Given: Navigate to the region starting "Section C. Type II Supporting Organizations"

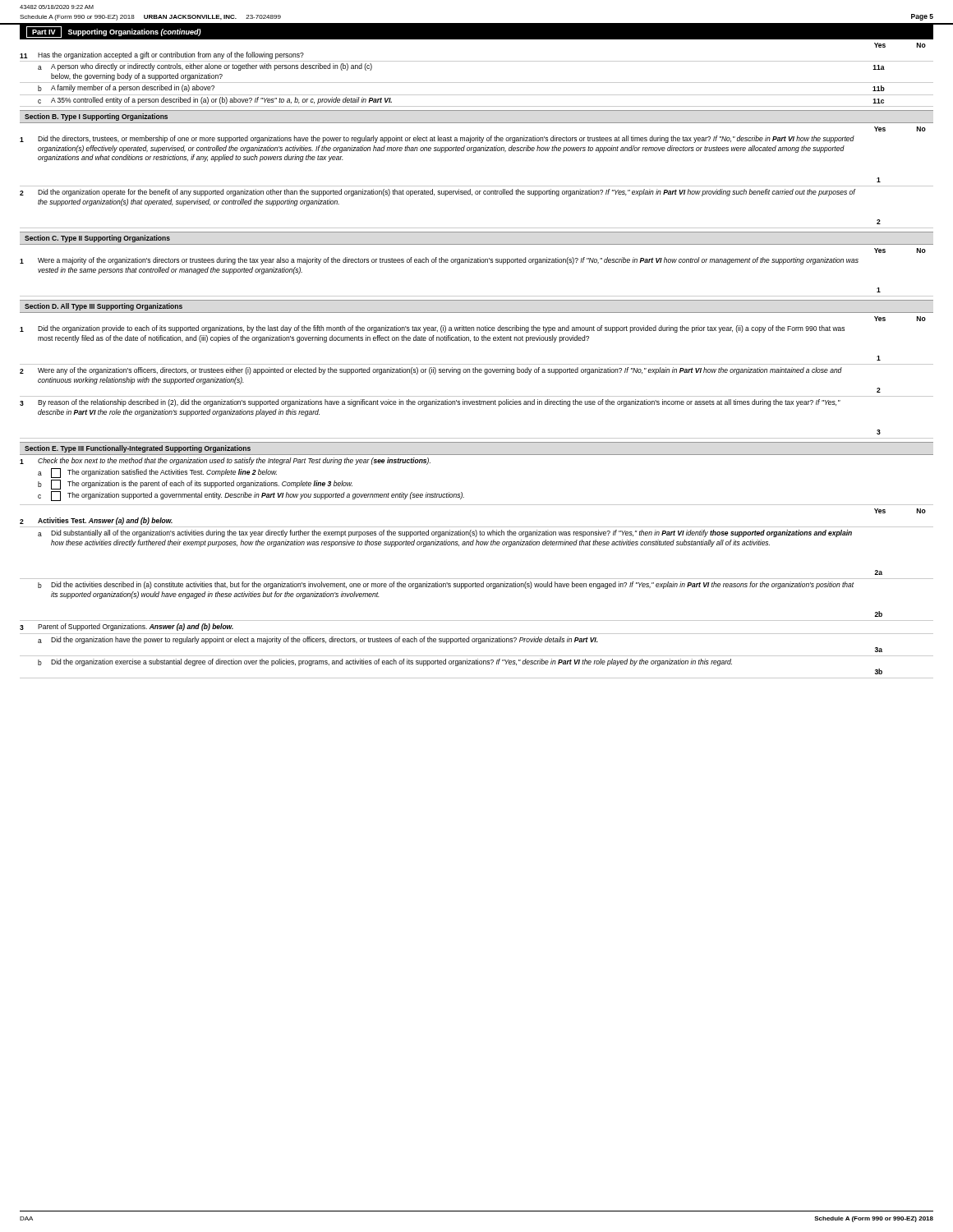Looking at the screenshot, I should 97,238.
